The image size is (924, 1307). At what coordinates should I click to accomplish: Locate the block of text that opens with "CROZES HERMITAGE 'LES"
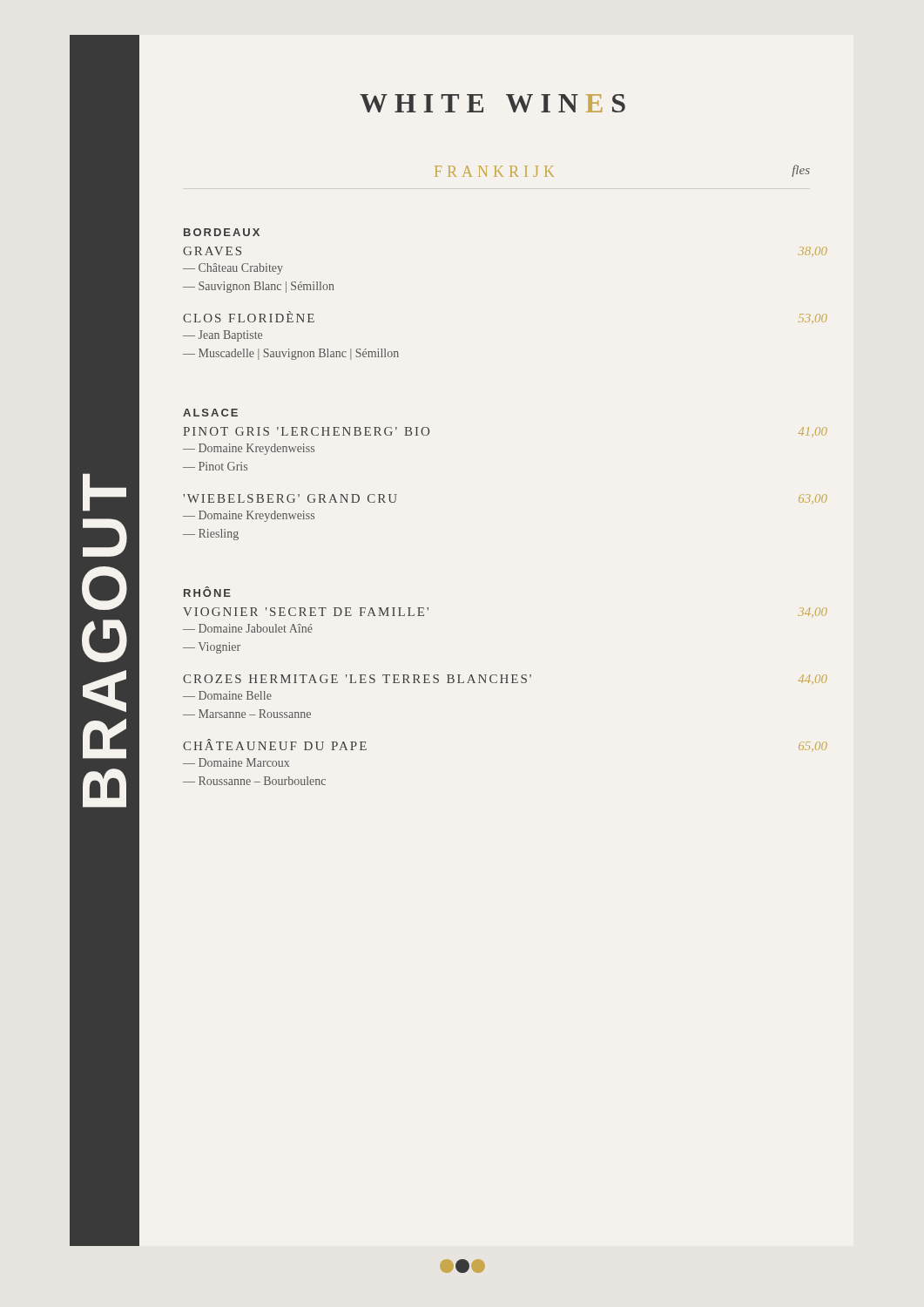[x=496, y=679]
